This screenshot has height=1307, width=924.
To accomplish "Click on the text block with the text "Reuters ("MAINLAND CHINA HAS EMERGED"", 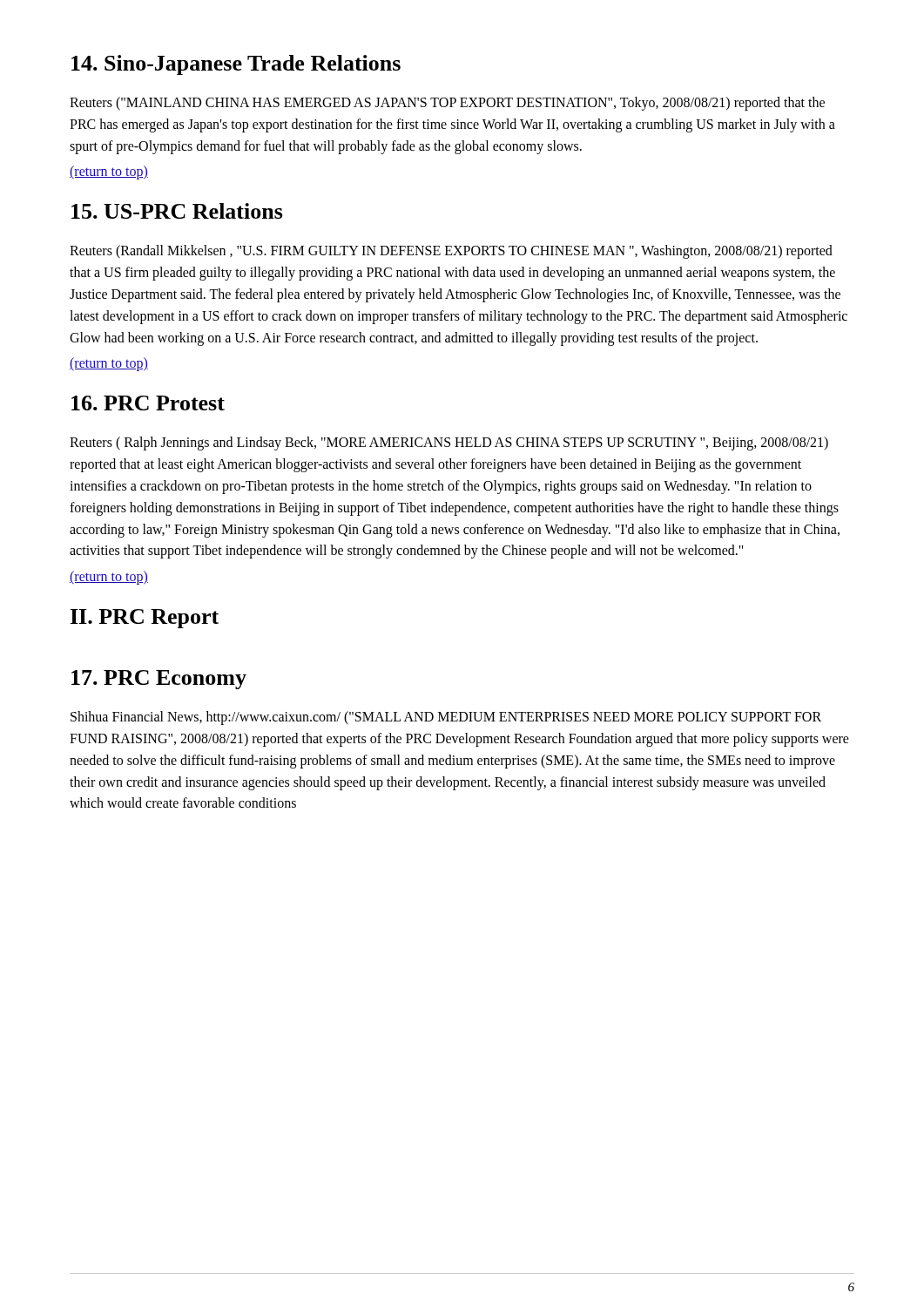I will coord(462,125).
